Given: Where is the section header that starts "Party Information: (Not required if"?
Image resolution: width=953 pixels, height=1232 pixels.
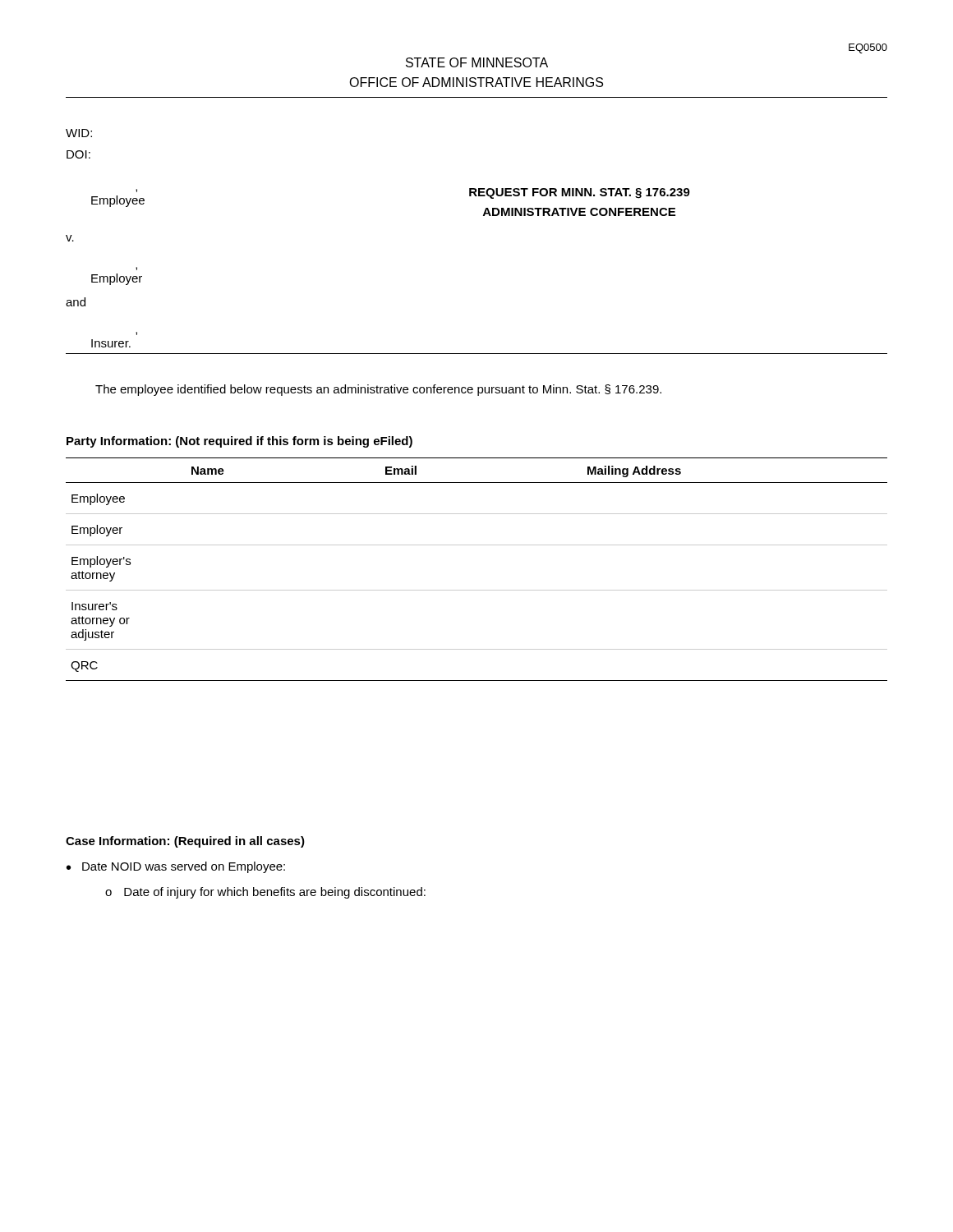Looking at the screenshot, I should tap(239, 441).
